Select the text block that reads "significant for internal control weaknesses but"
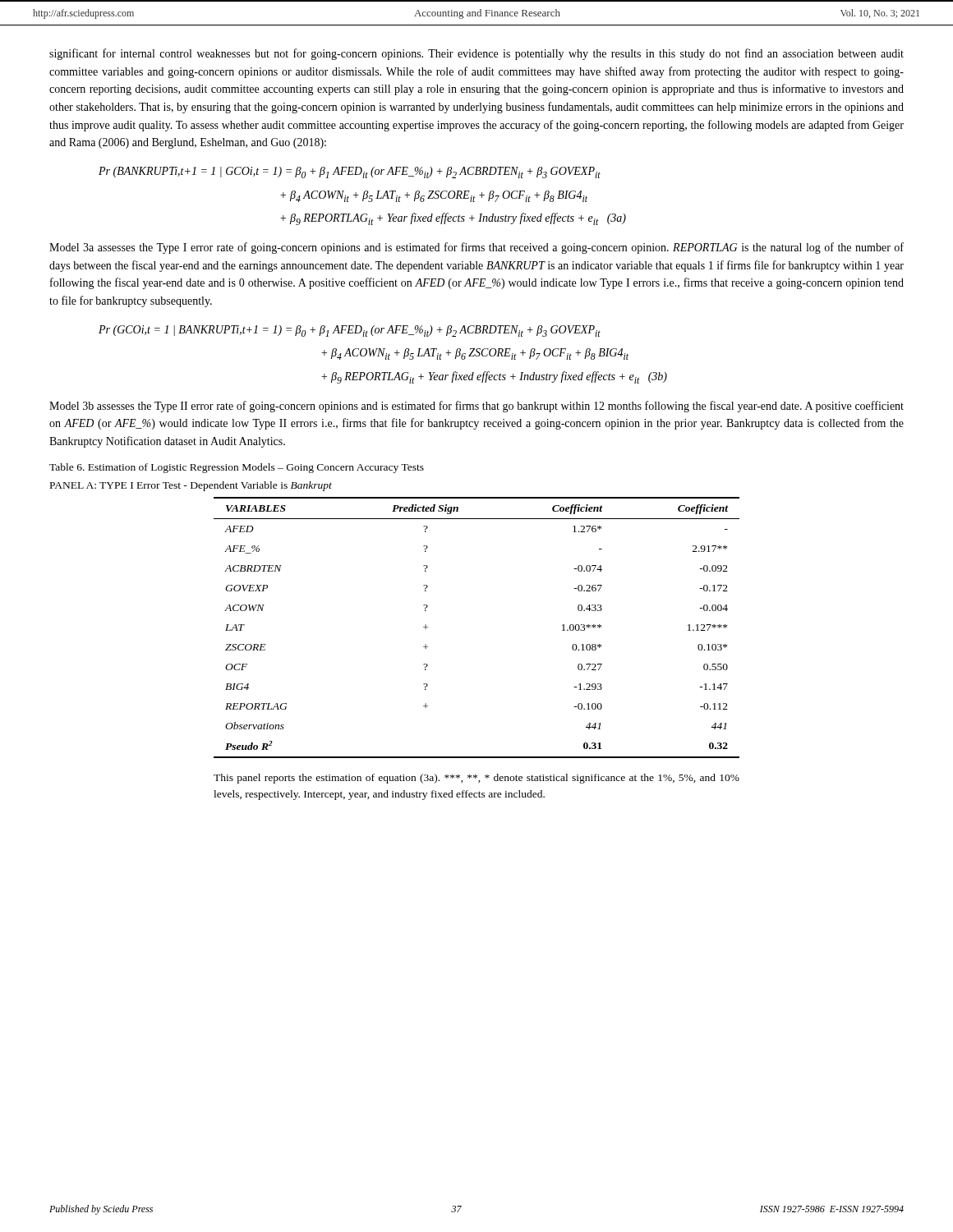This screenshot has height=1232, width=953. [x=476, y=99]
